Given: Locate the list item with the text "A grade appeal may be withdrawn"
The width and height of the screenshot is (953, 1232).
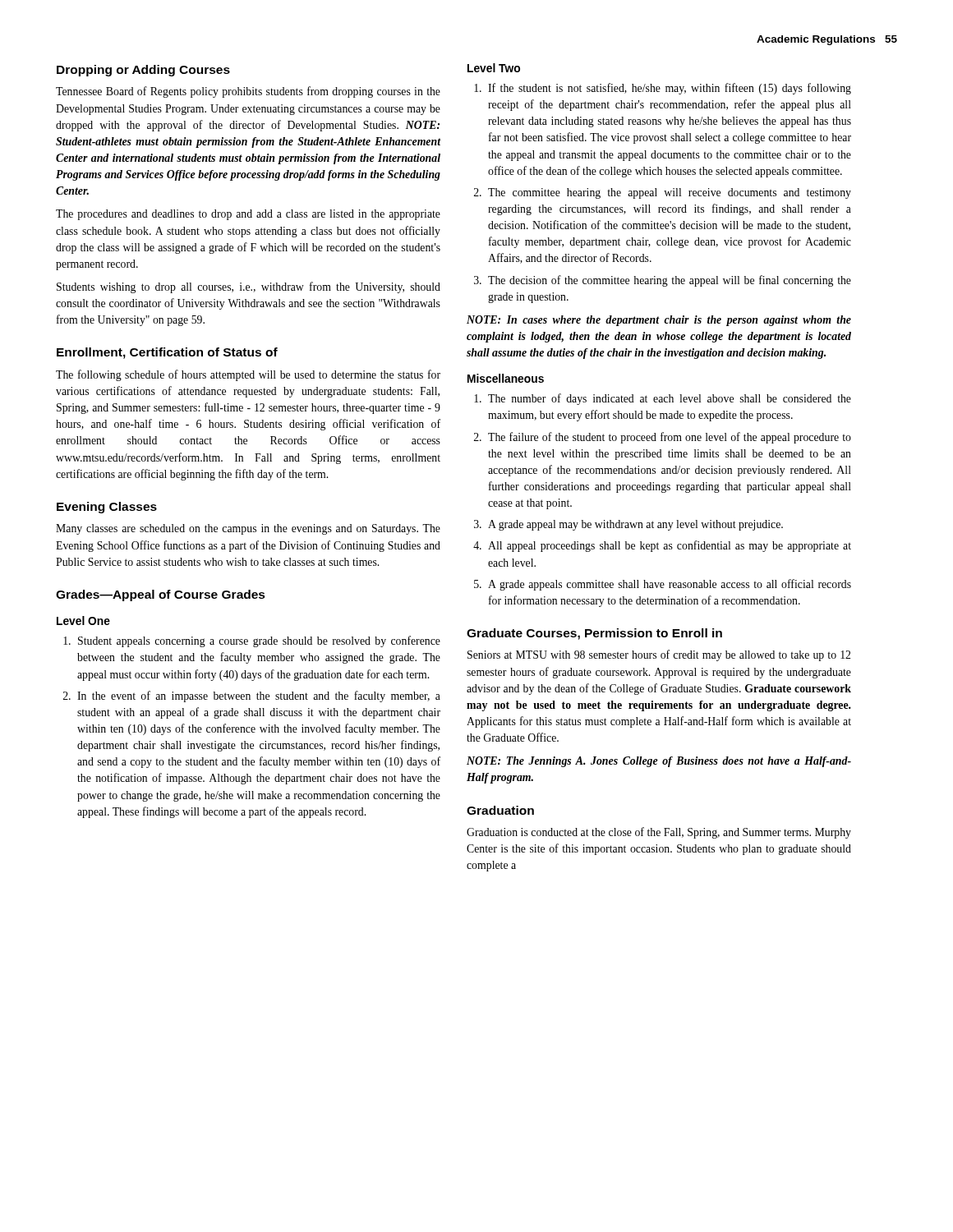Looking at the screenshot, I should click(x=668, y=525).
